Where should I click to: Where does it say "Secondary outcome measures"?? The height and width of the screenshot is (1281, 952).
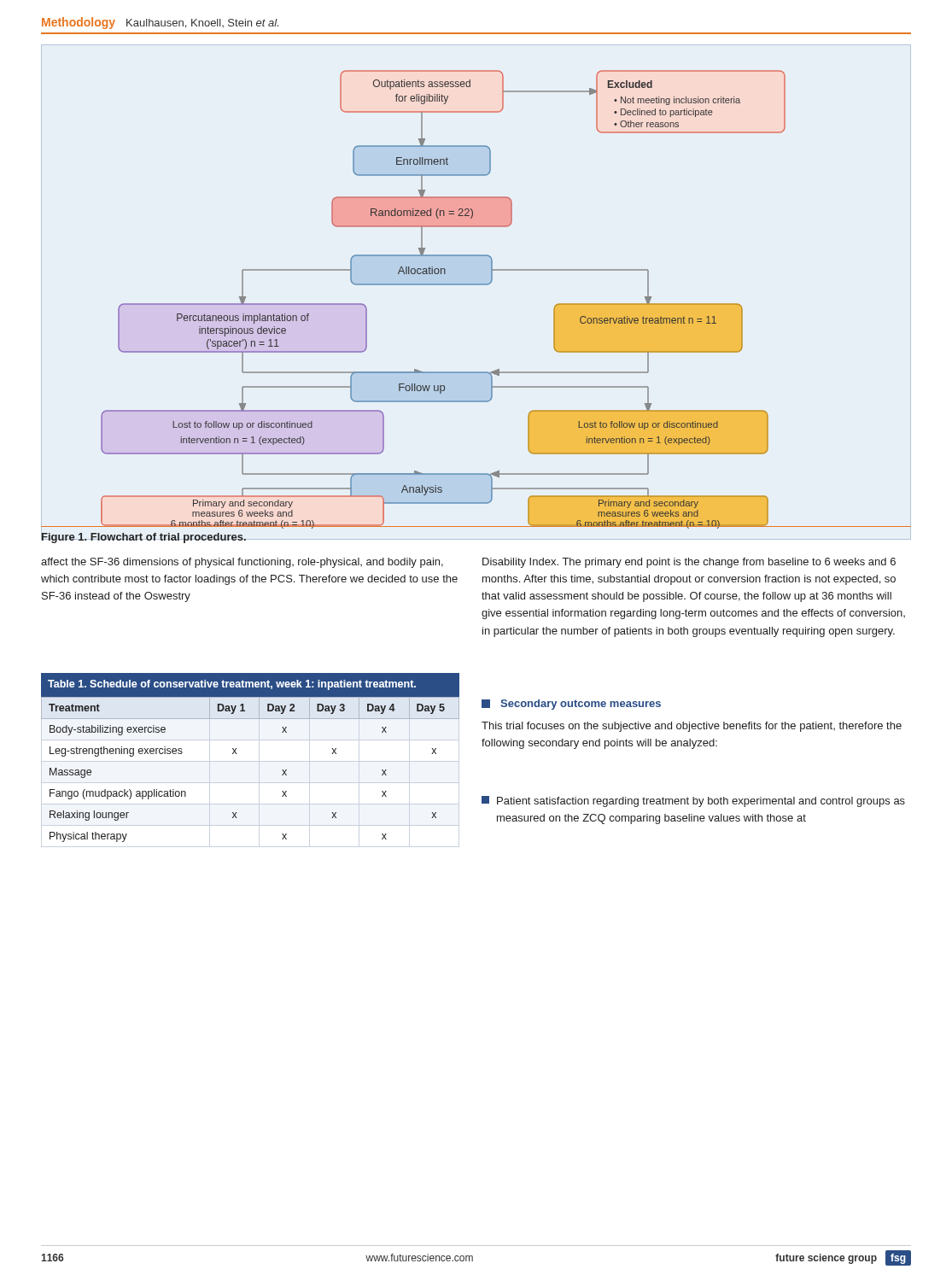coord(571,703)
